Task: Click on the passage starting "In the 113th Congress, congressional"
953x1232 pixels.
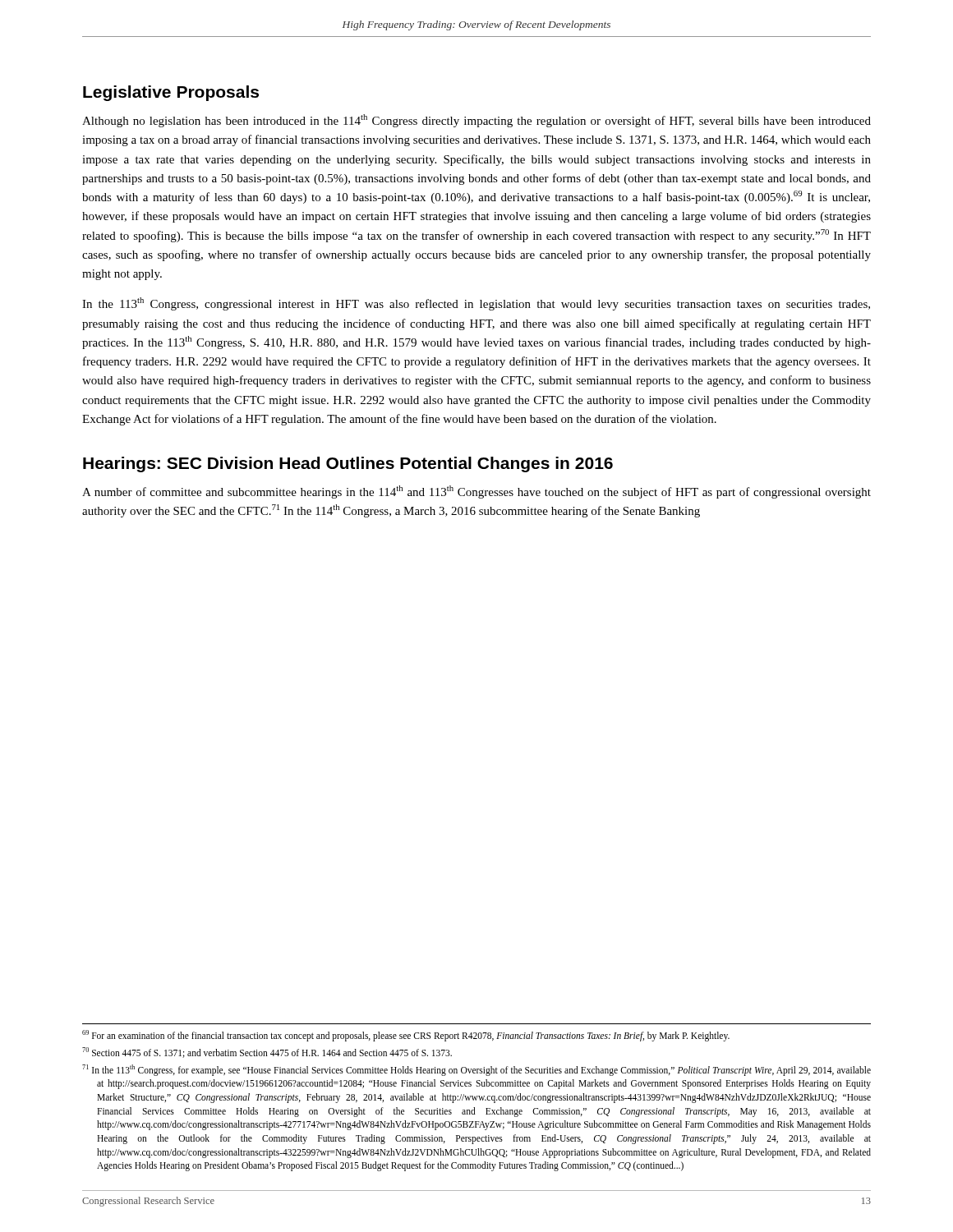Action: point(476,362)
